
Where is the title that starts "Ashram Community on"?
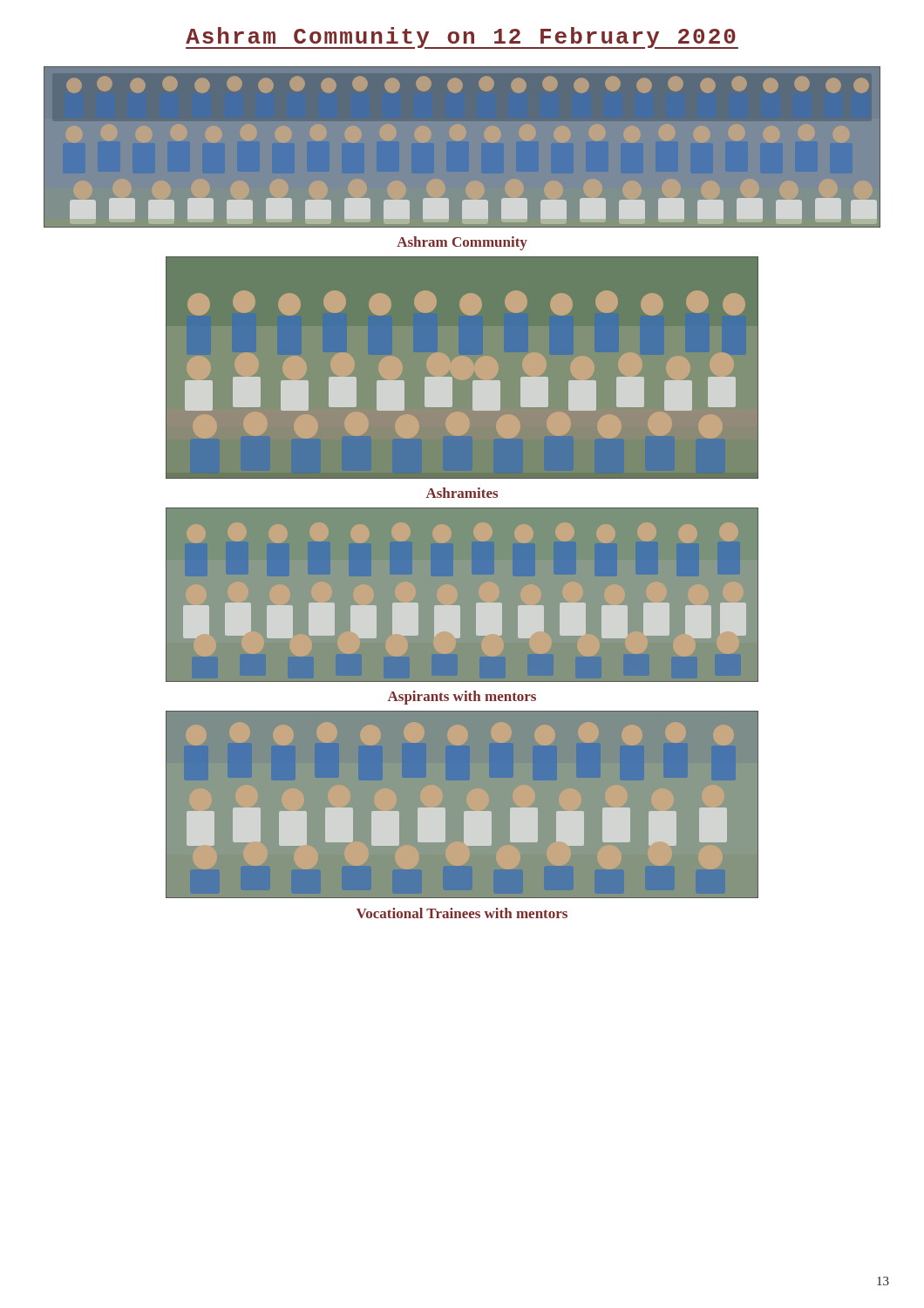click(462, 38)
